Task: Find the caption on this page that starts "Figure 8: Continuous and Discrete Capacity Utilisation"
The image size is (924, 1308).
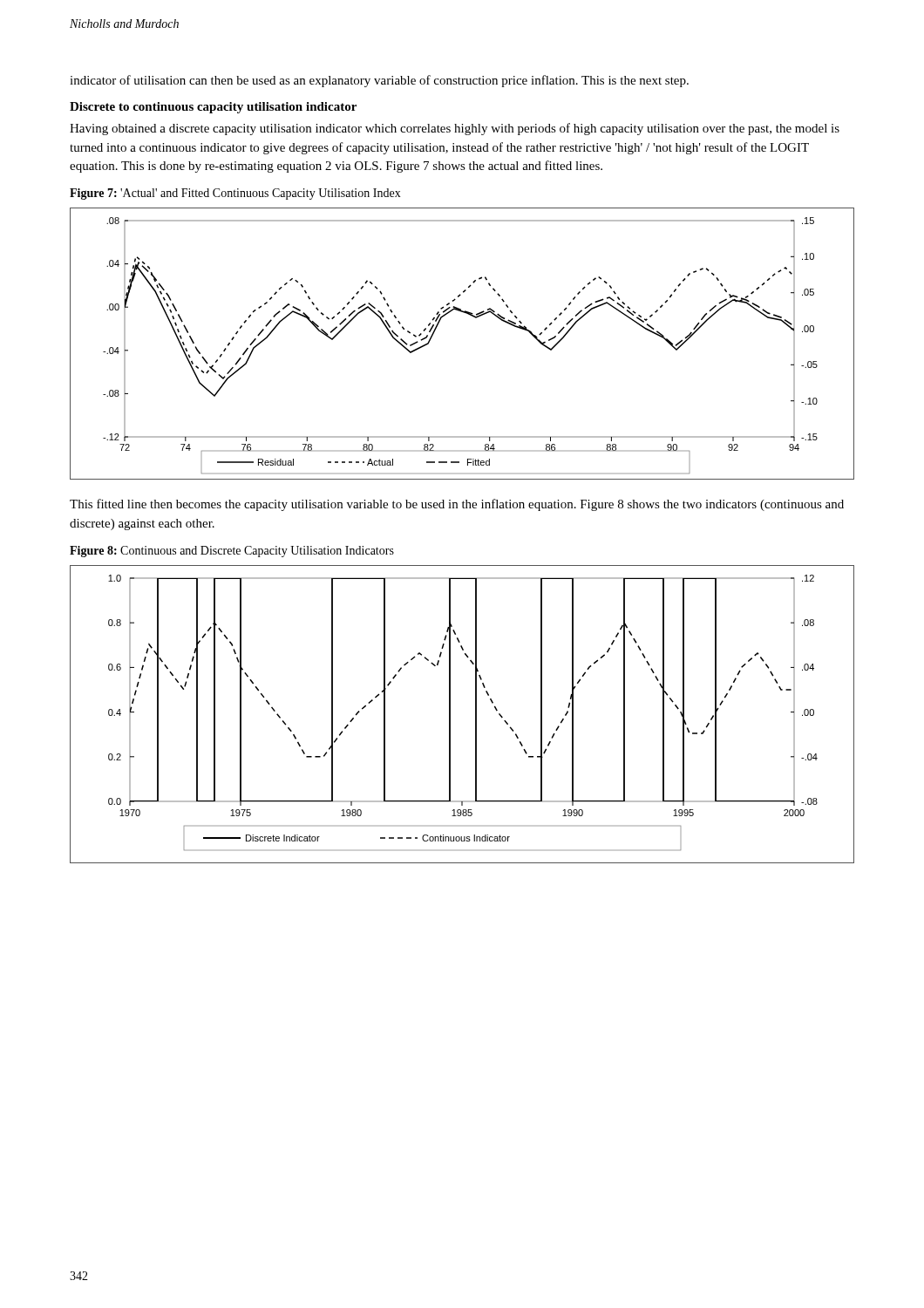Action: [x=232, y=550]
